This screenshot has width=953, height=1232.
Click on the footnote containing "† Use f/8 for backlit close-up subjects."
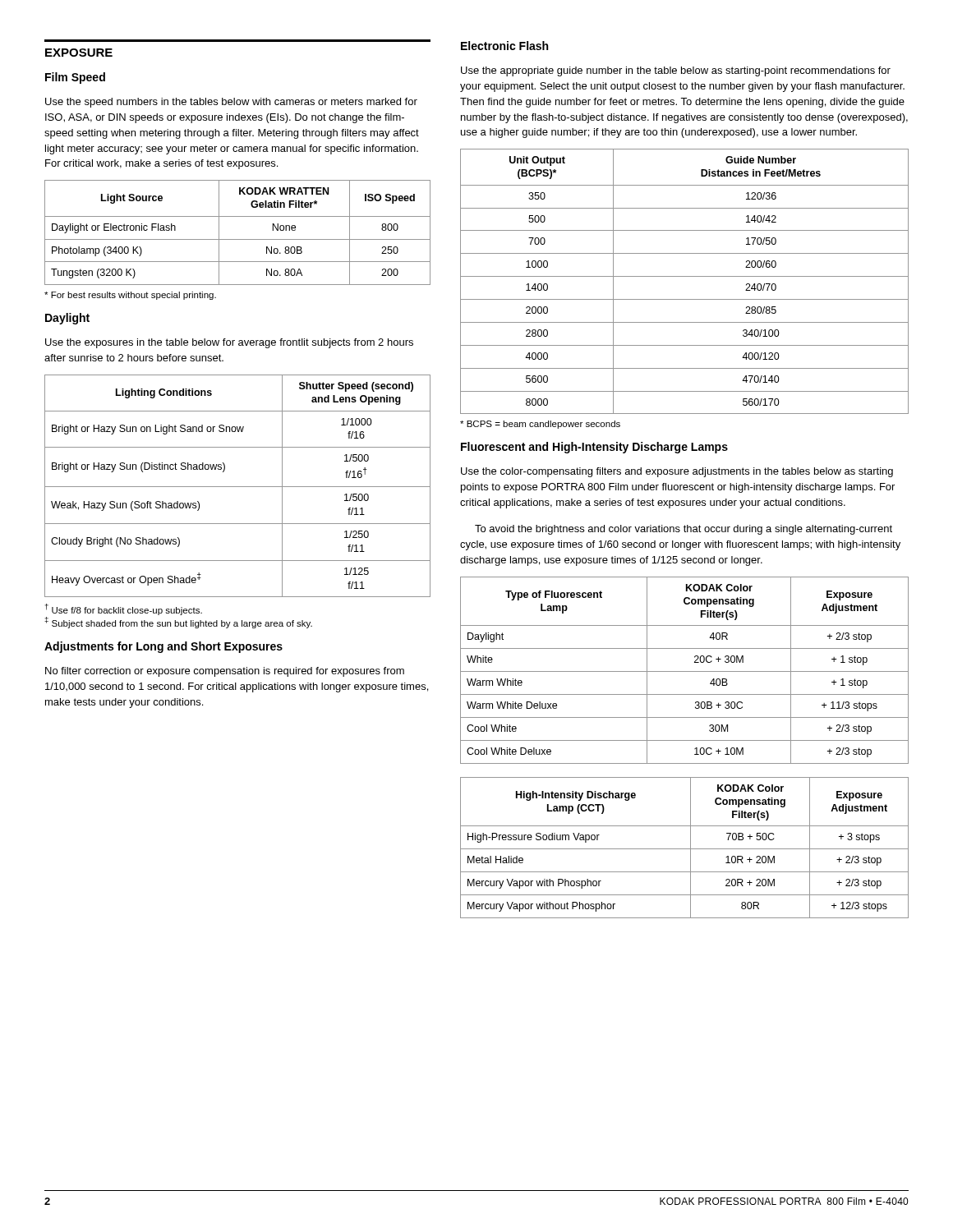(x=237, y=615)
